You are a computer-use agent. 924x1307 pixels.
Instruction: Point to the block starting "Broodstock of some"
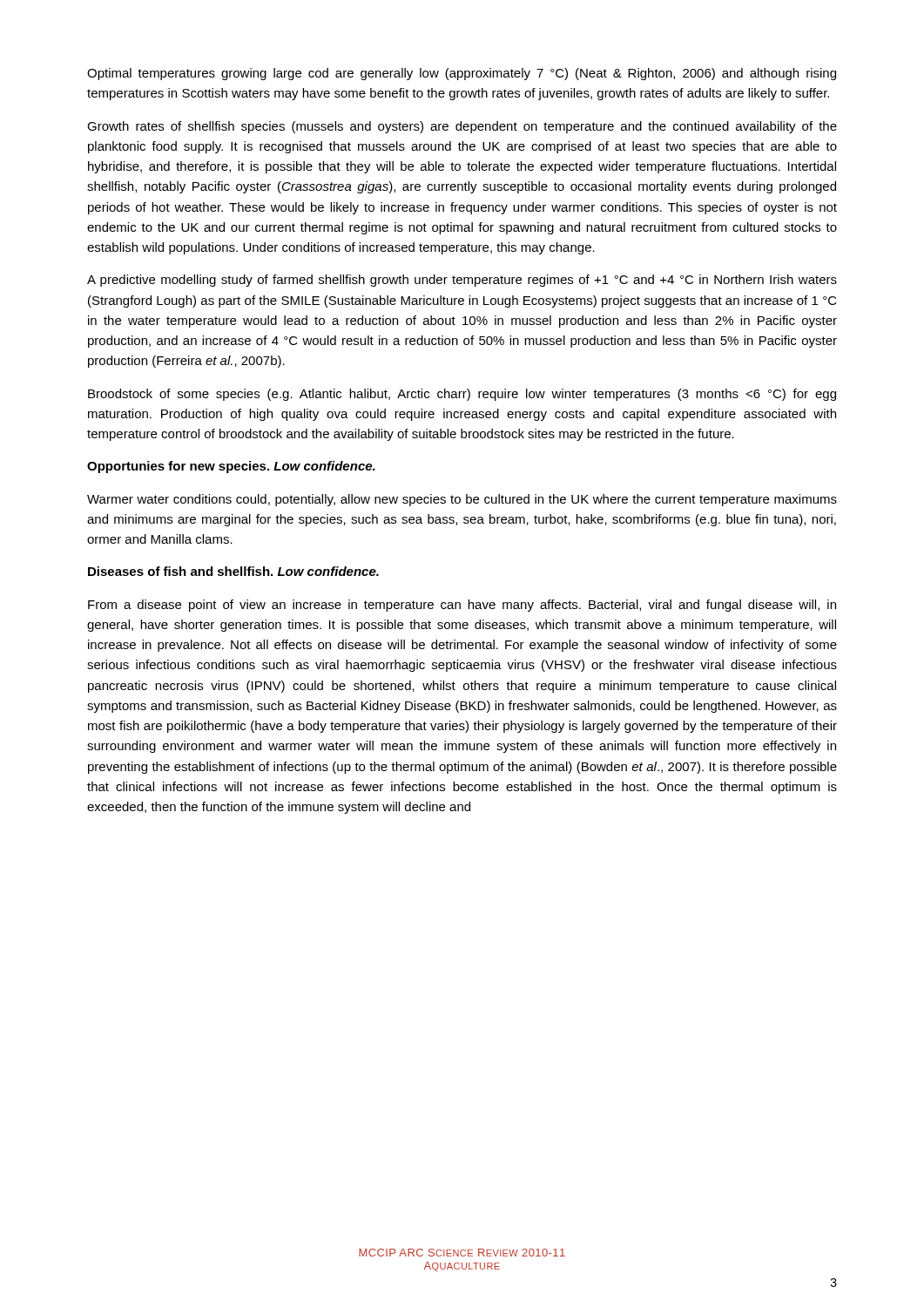tap(462, 413)
